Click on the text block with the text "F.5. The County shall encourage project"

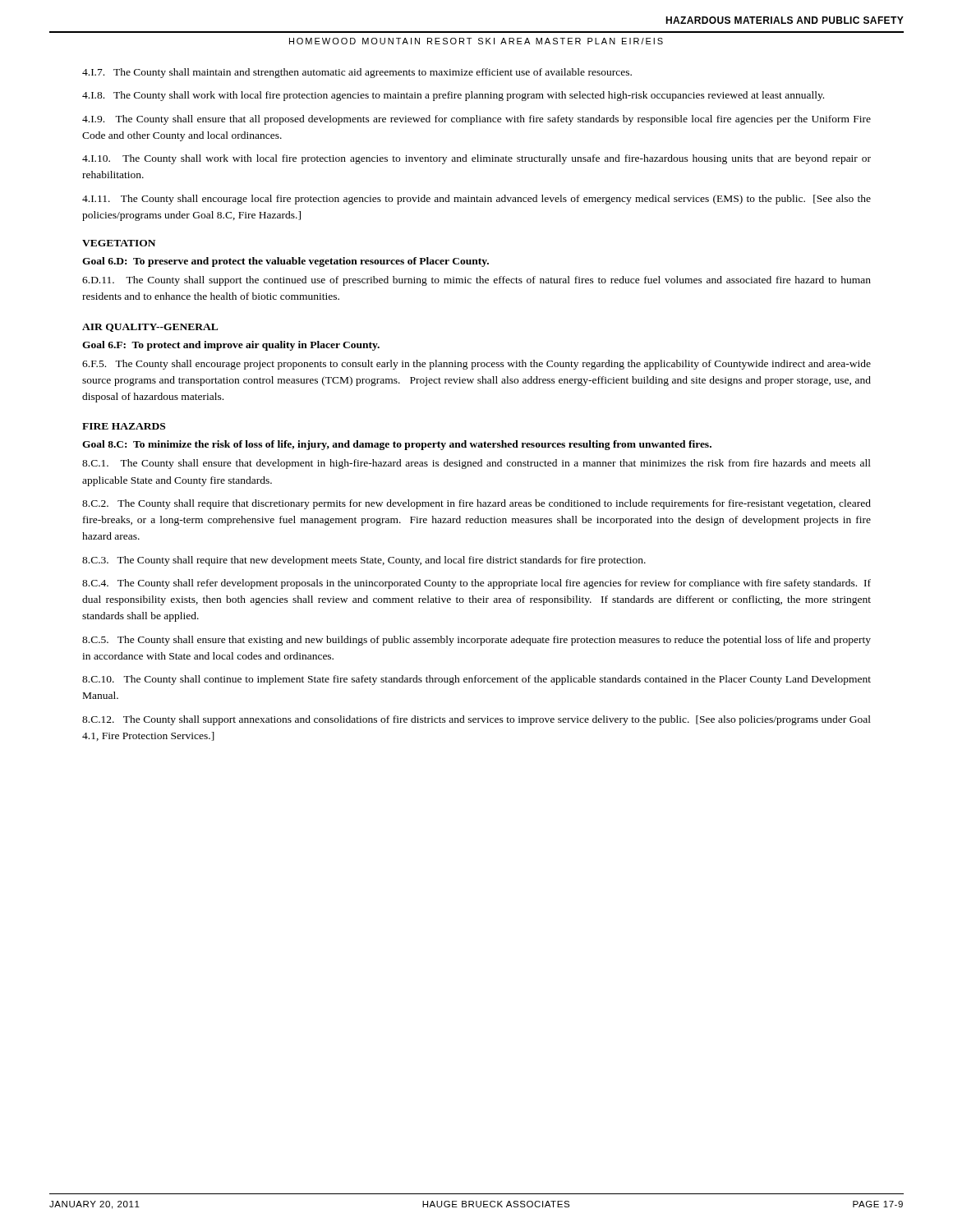coord(476,380)
